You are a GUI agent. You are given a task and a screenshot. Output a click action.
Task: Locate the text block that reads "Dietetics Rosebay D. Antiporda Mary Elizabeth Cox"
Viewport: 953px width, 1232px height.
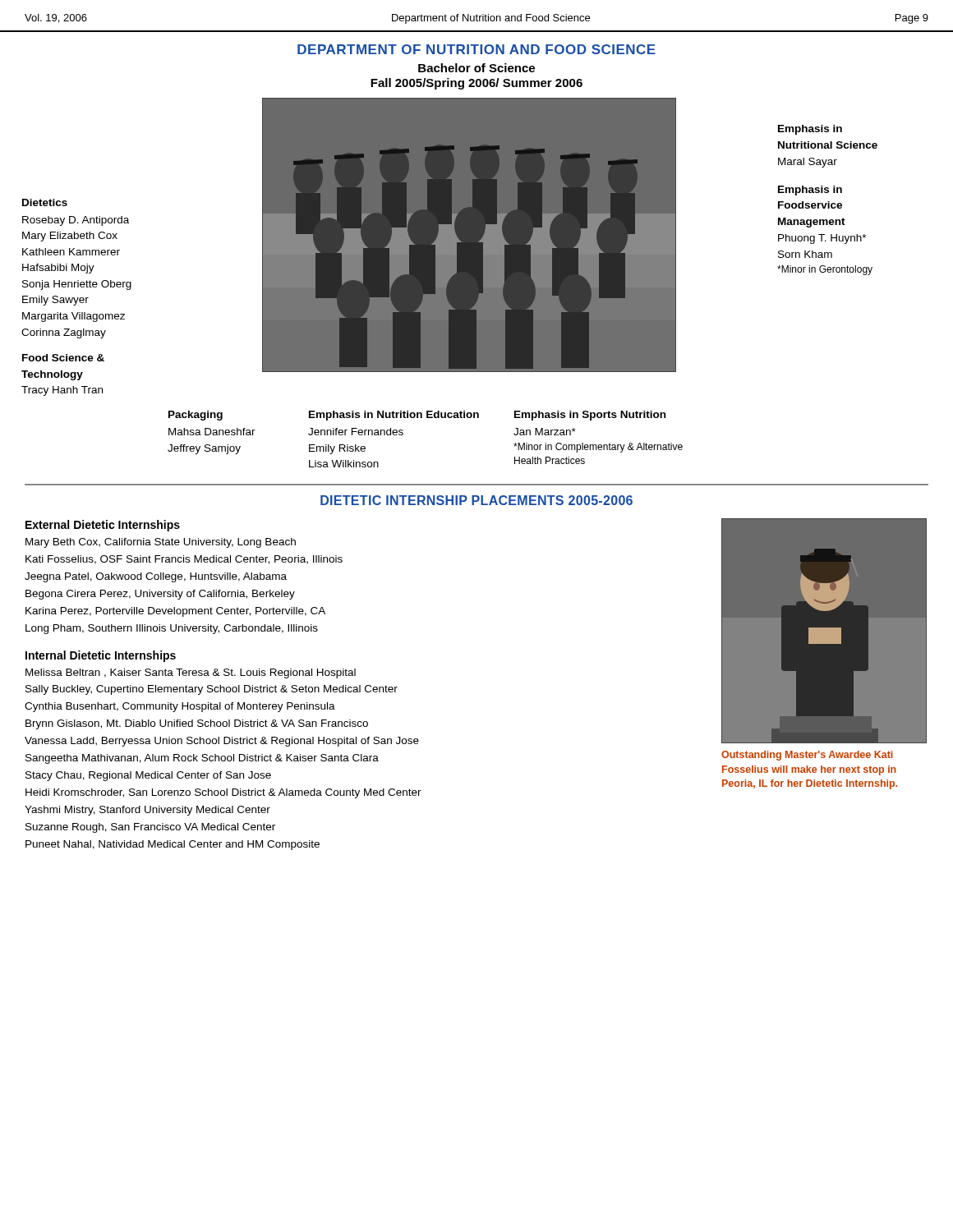(92, 296)
